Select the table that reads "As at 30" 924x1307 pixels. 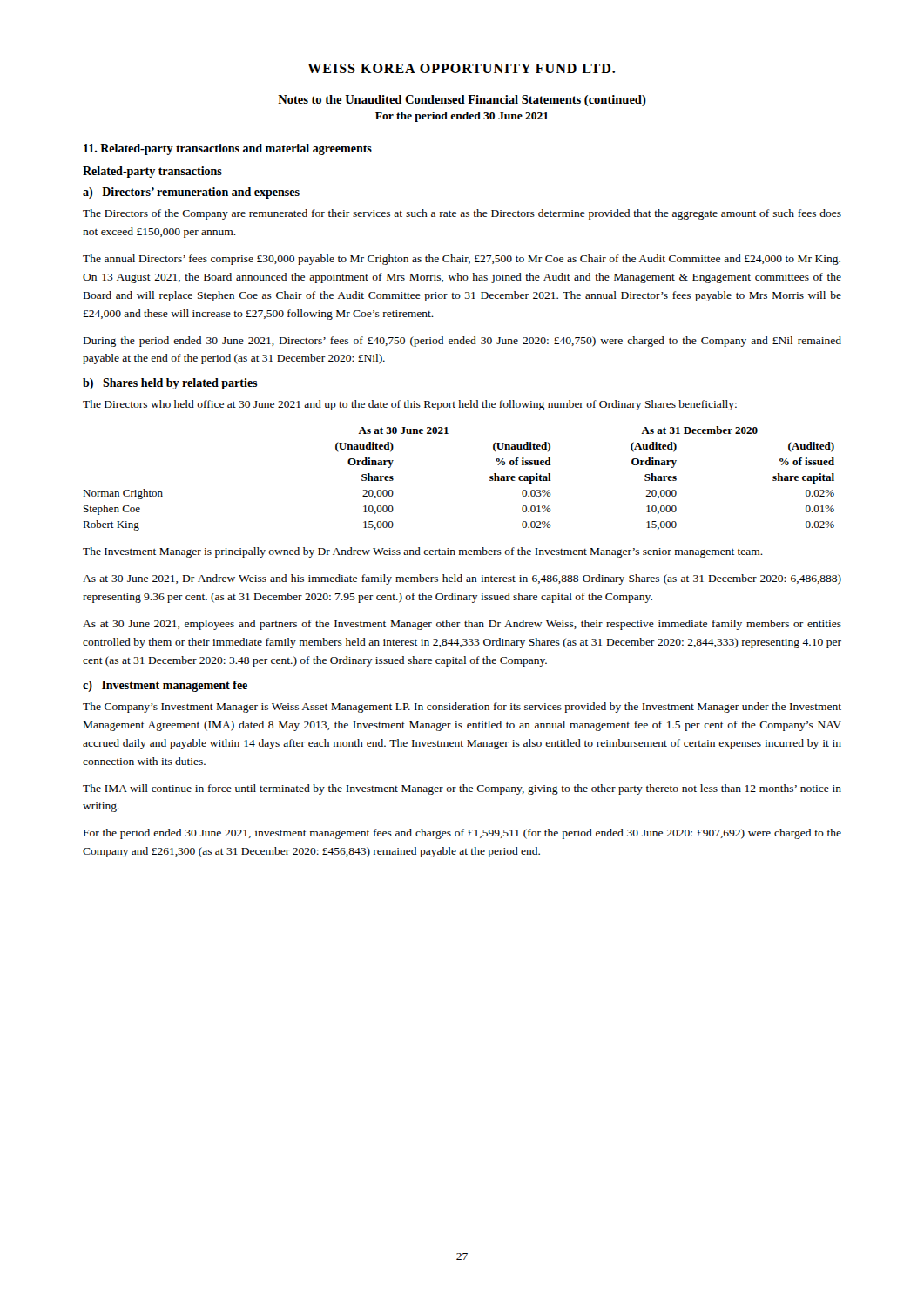pos(462,478)
